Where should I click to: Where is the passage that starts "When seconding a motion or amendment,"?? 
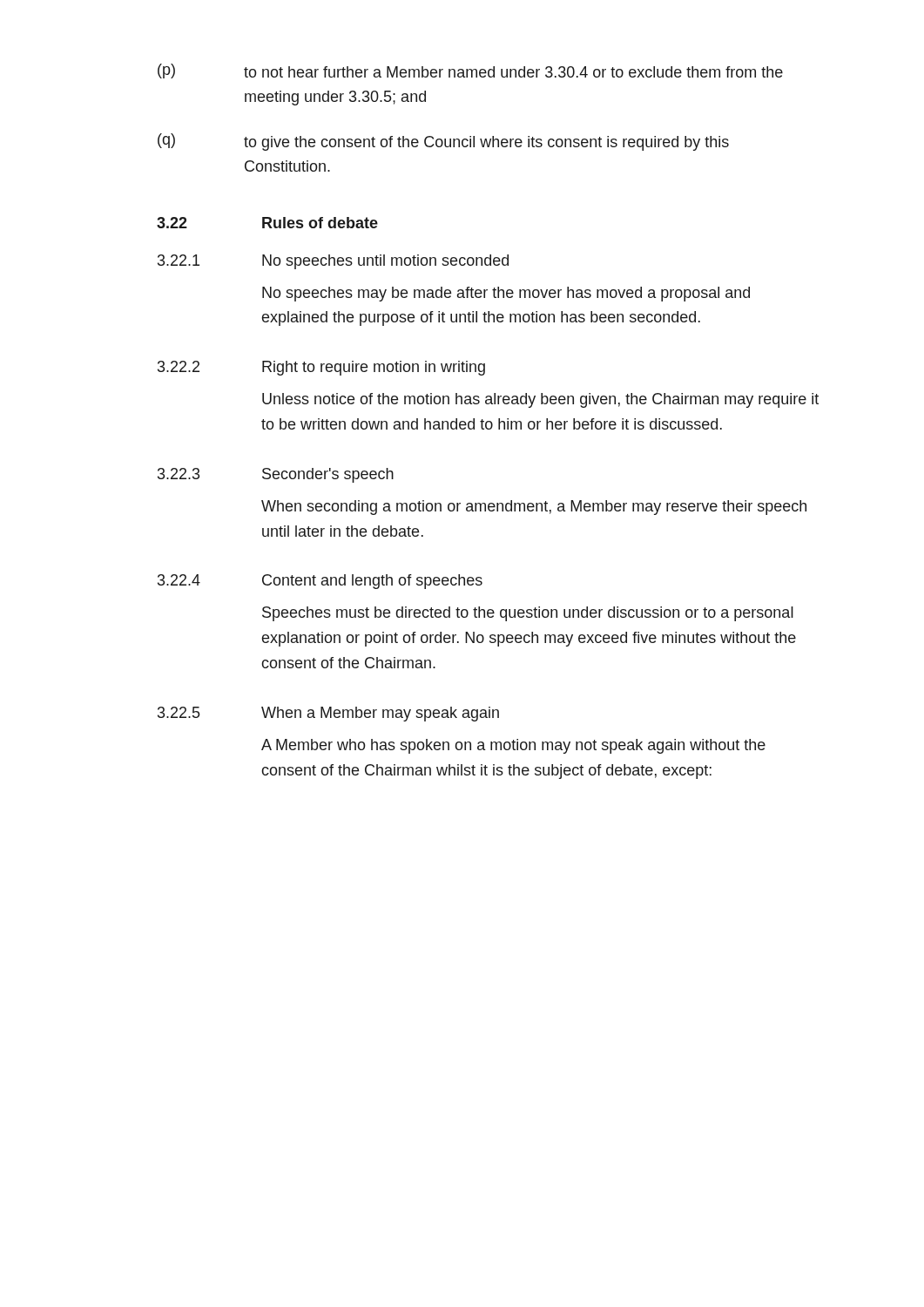pyautogui.click(x=534, y=519)
